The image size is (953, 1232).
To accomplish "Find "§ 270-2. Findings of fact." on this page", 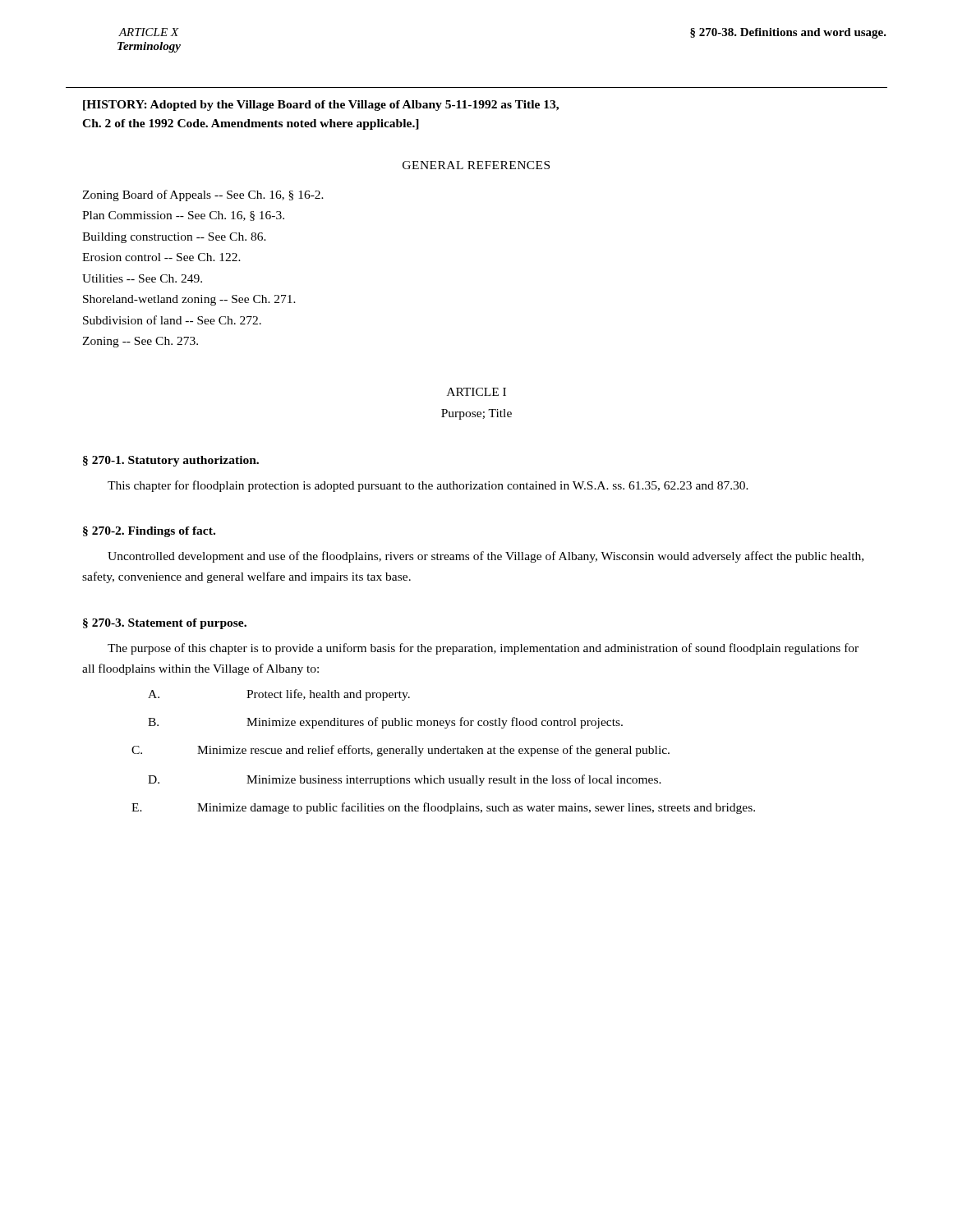I will click(149, 531).
